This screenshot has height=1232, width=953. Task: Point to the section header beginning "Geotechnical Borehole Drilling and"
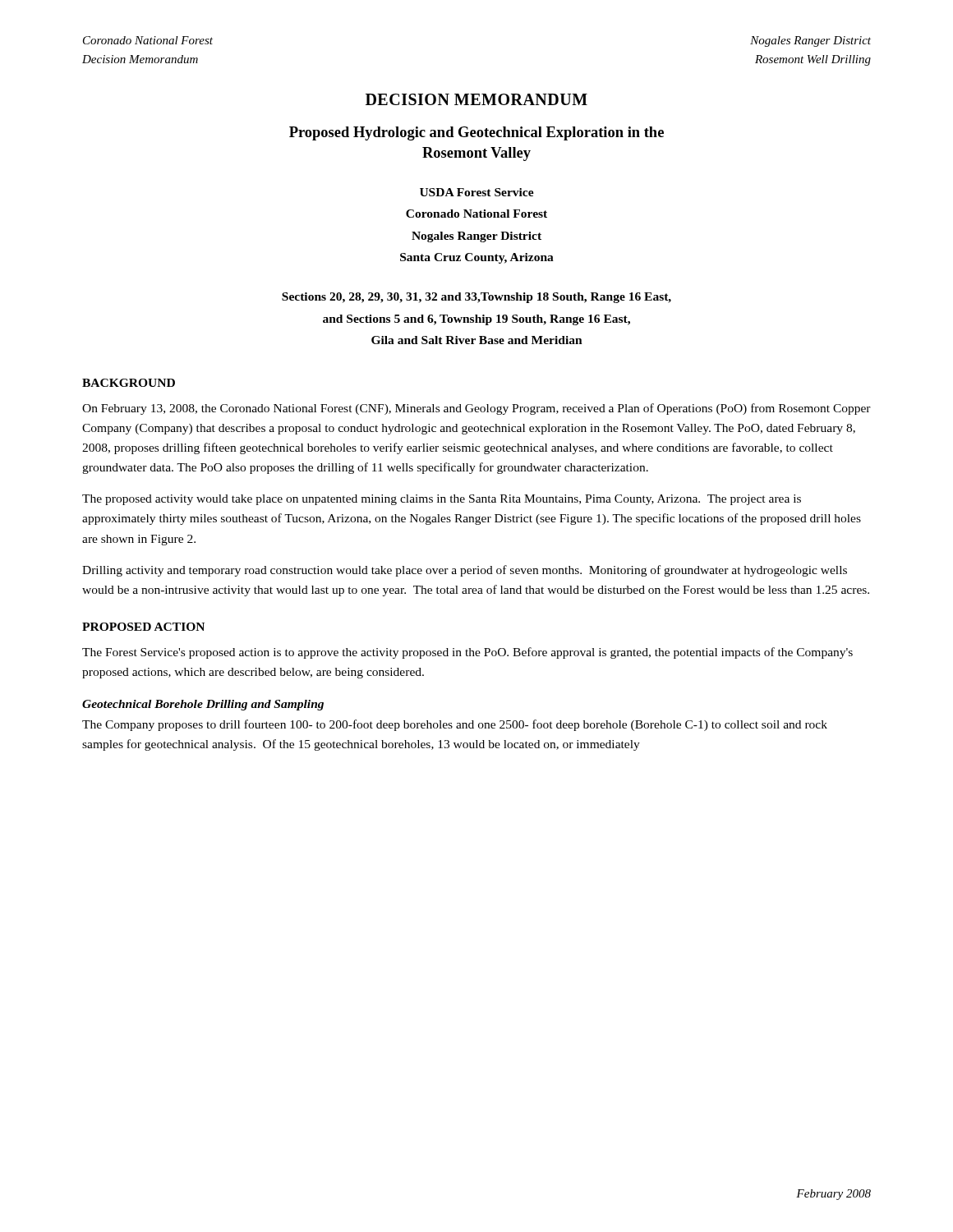pos(203,703)
